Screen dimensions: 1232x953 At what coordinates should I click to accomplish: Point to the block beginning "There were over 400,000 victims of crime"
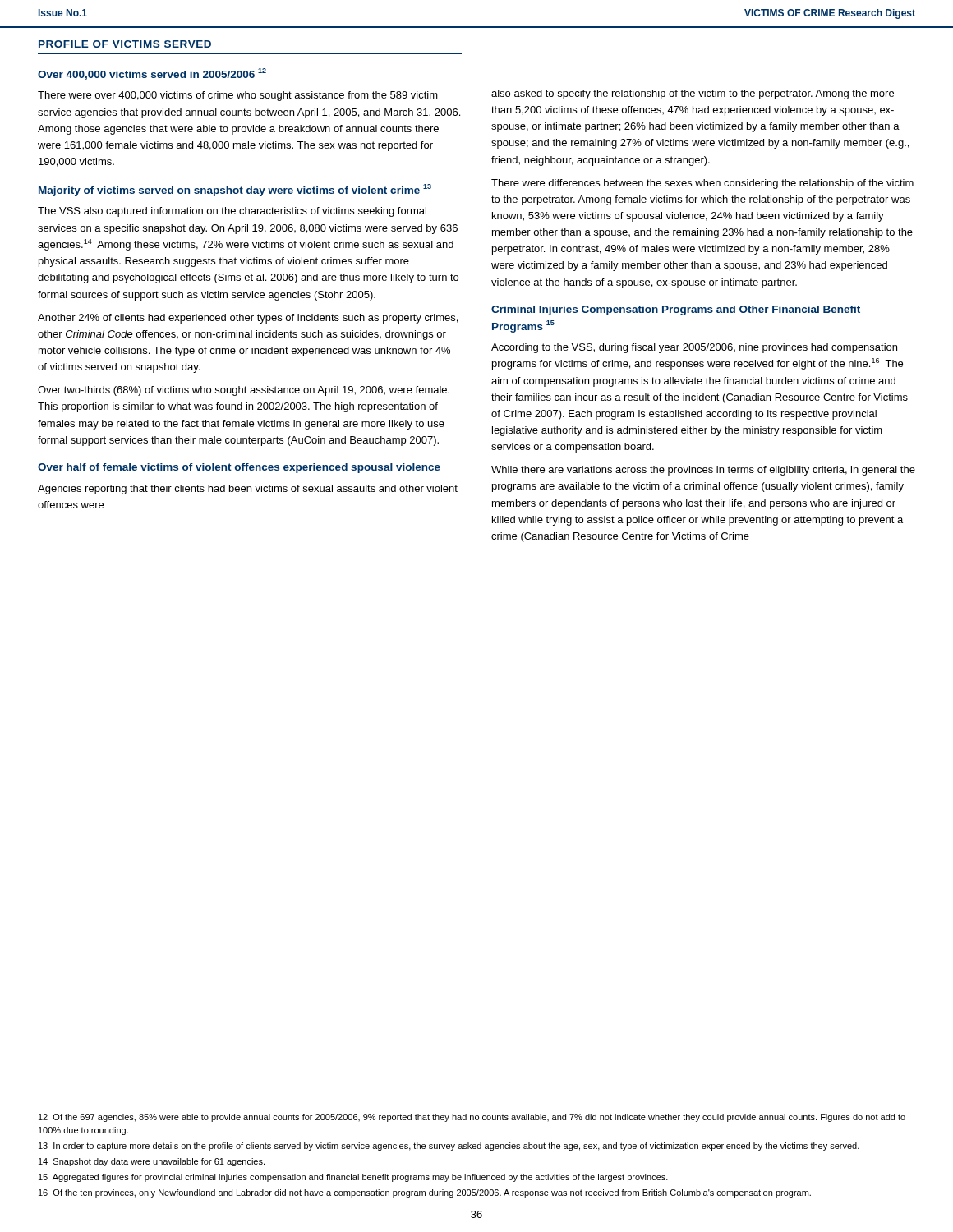249,128
